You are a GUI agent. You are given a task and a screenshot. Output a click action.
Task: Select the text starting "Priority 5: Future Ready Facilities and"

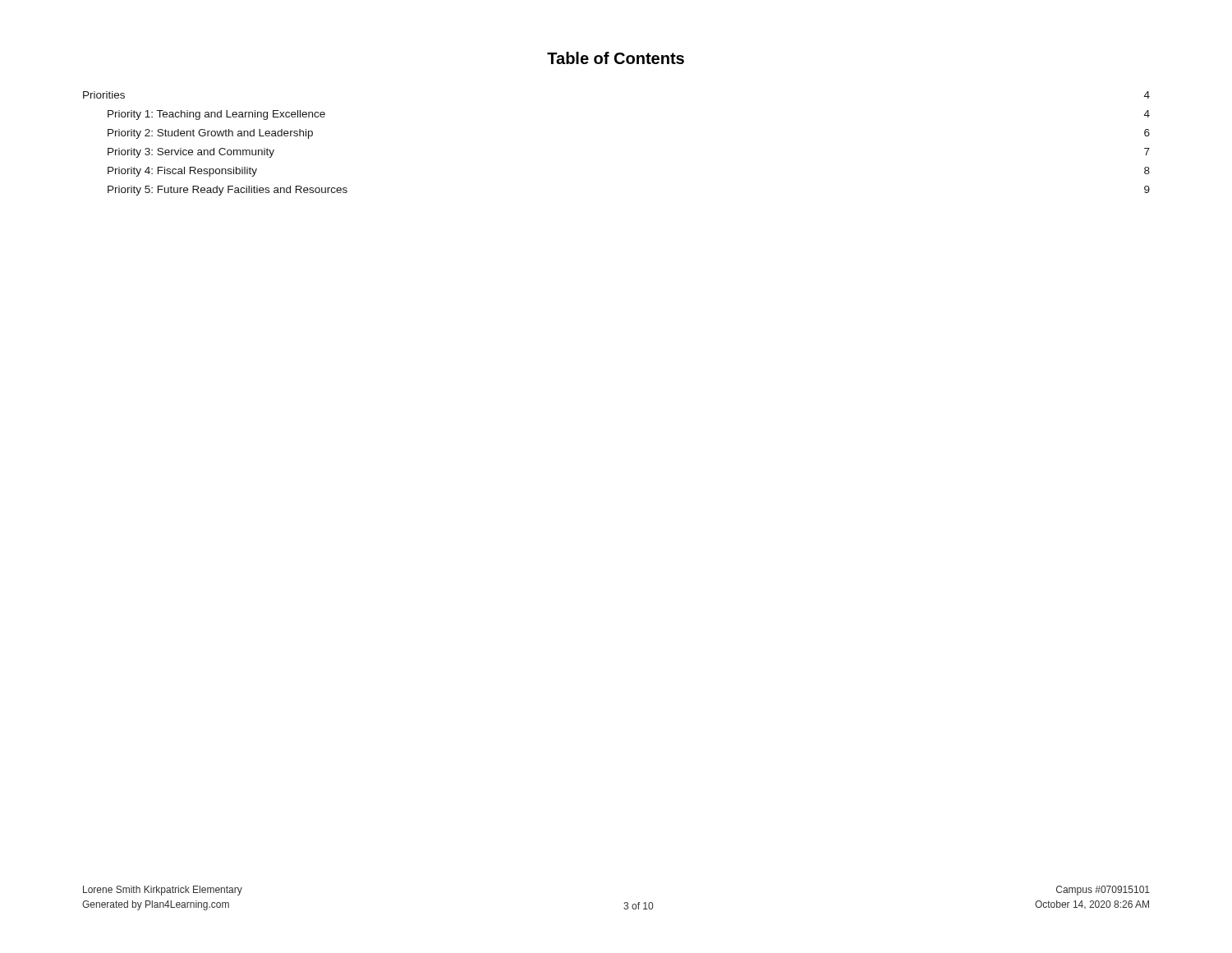point(230,189)
